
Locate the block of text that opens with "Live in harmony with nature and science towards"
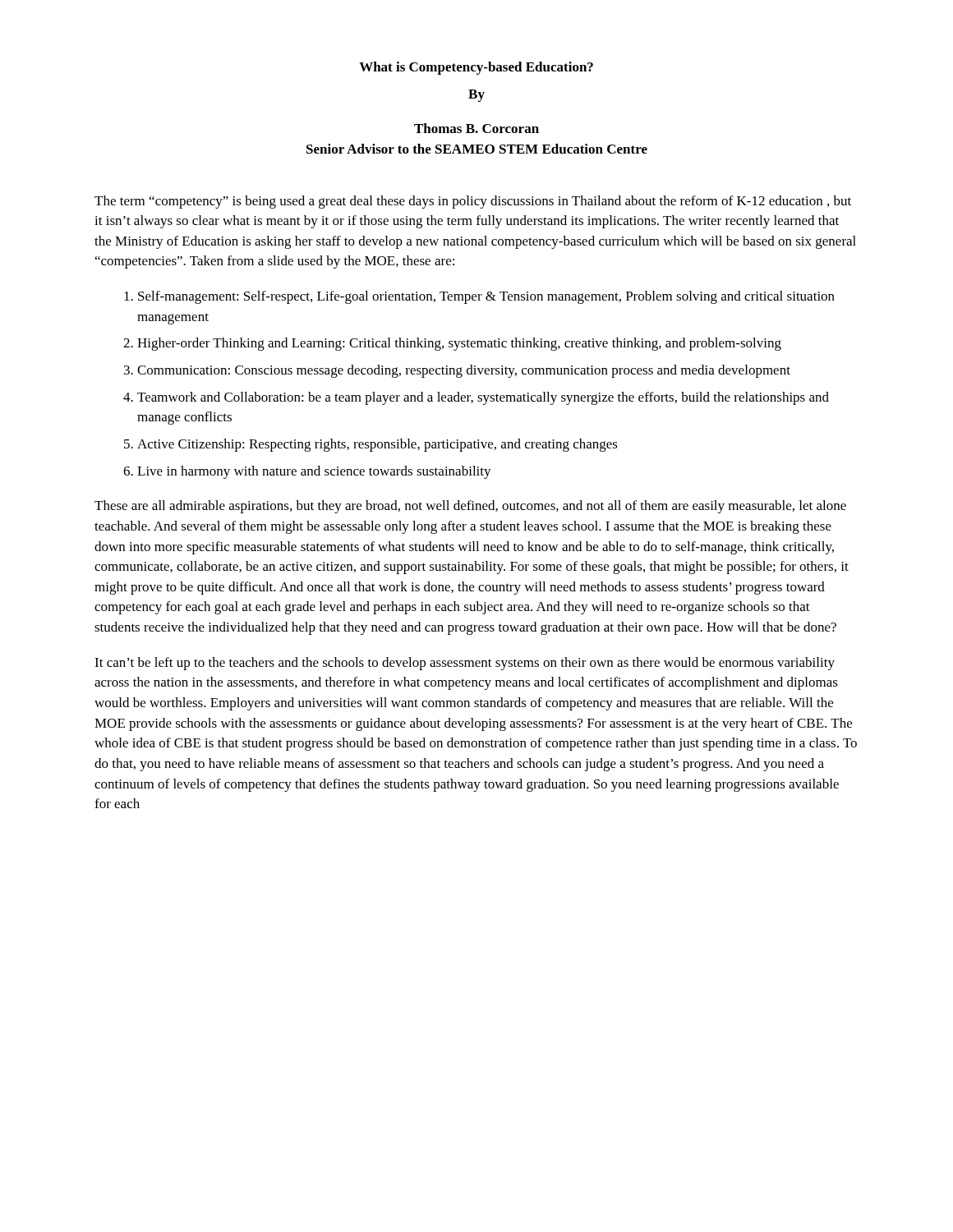pyautogui.click(x=498, y=471)
